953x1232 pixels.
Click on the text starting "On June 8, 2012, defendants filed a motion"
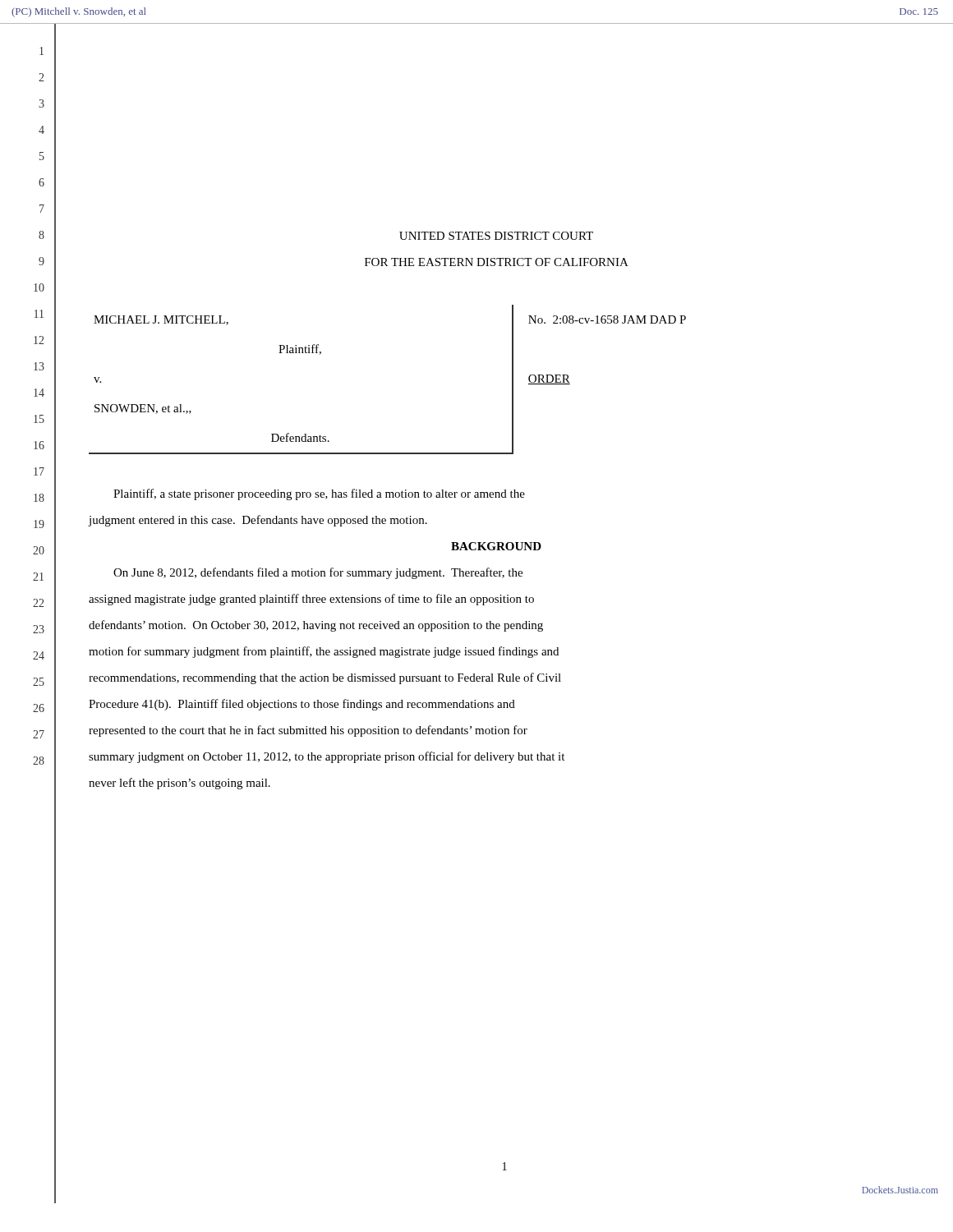(x=306, y=572)
